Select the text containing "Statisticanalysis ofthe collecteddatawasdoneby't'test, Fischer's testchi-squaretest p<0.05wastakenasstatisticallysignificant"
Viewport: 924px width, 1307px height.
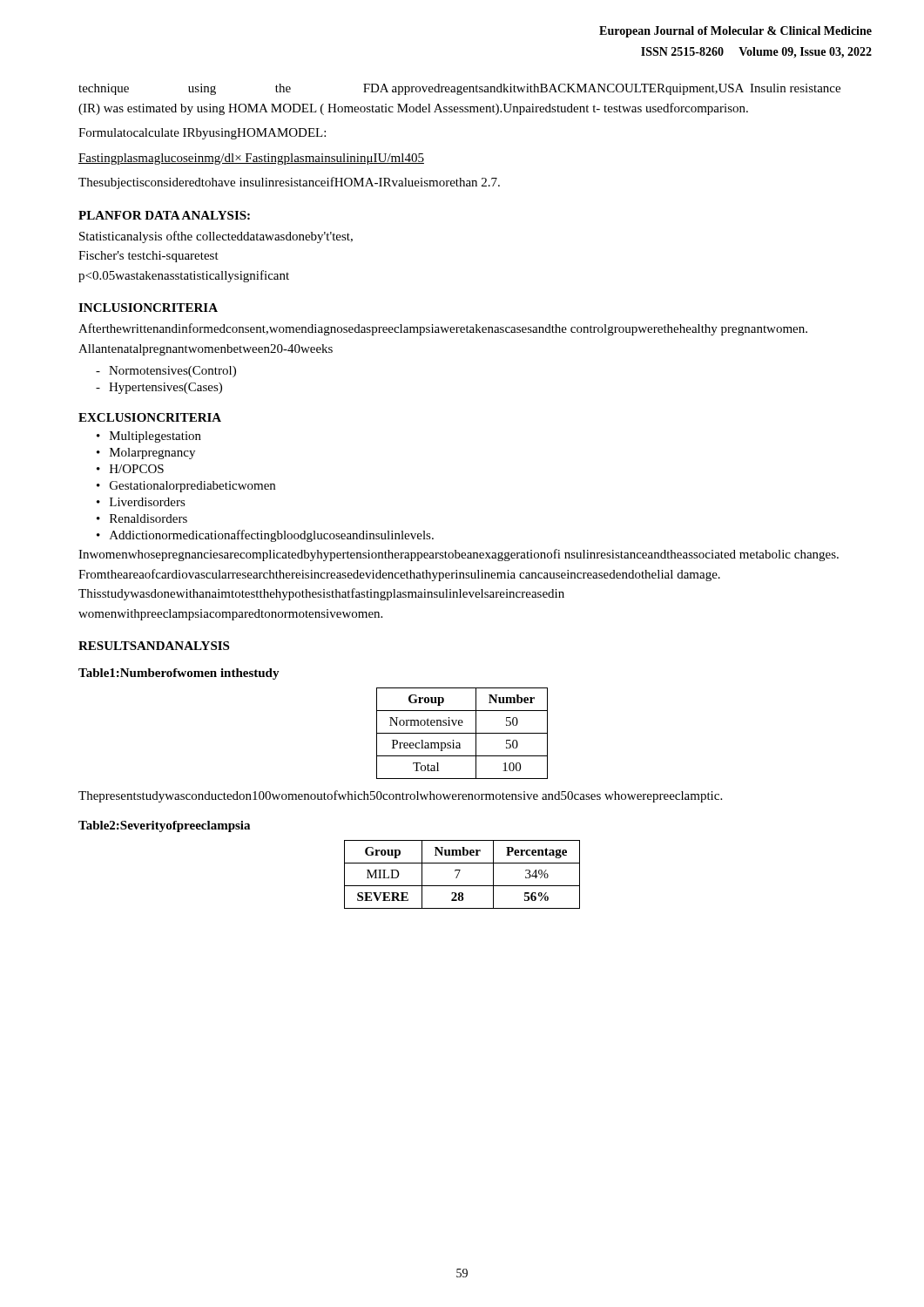[216, 255]
